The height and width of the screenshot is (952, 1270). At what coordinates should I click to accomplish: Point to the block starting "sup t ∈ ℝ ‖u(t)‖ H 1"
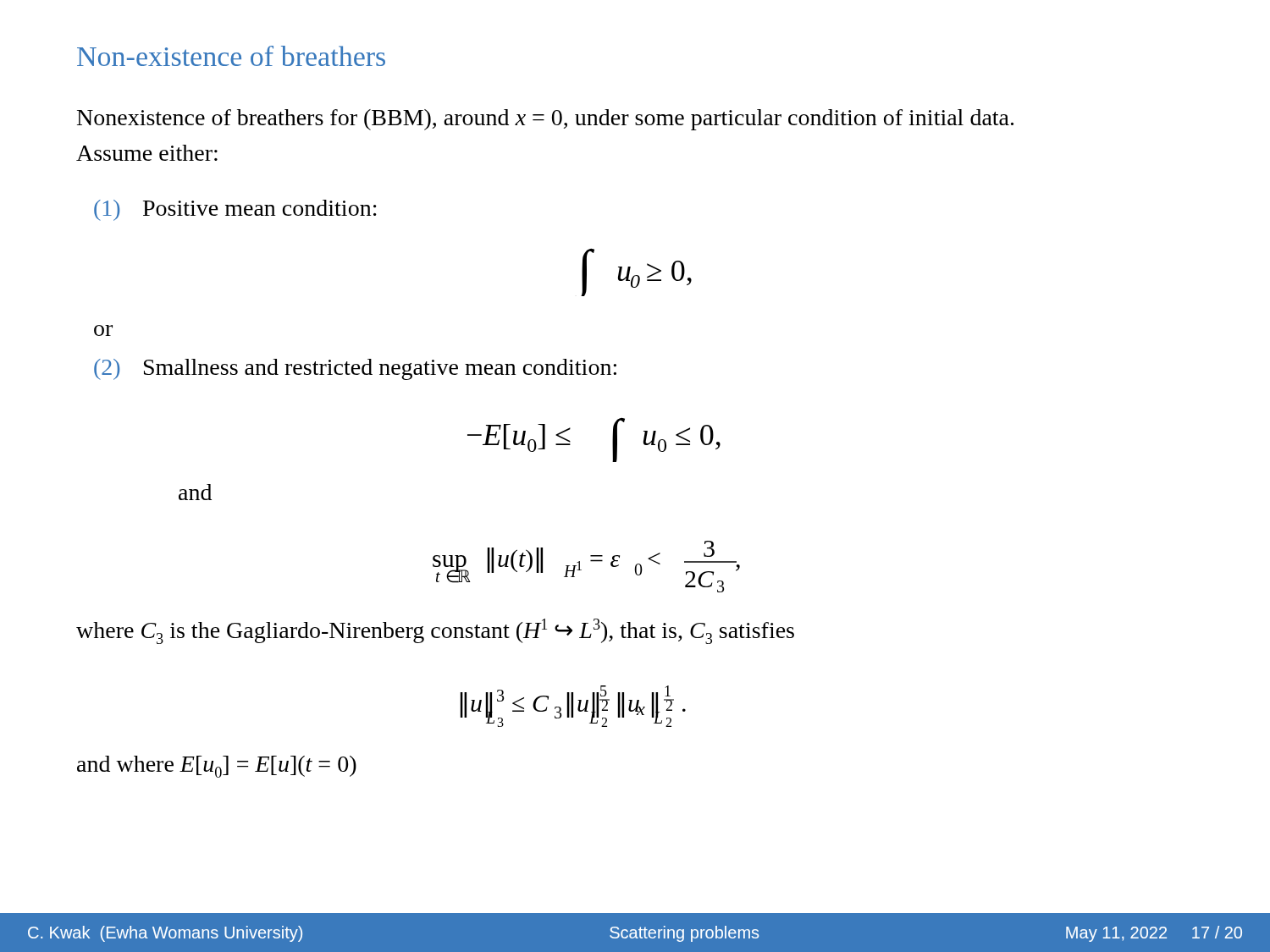tap(635, 556)
